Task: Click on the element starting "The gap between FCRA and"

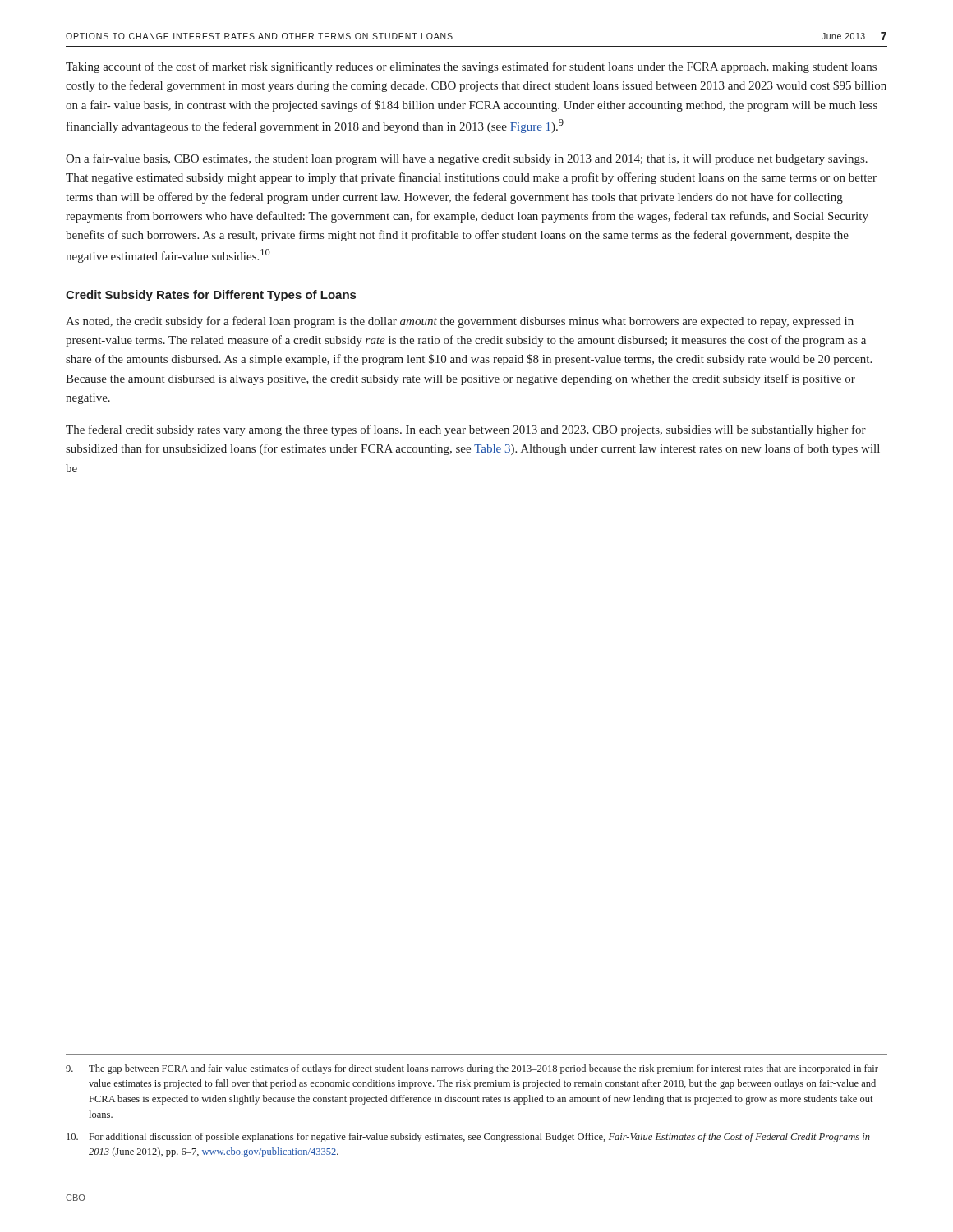Action: click(476, 1092)
